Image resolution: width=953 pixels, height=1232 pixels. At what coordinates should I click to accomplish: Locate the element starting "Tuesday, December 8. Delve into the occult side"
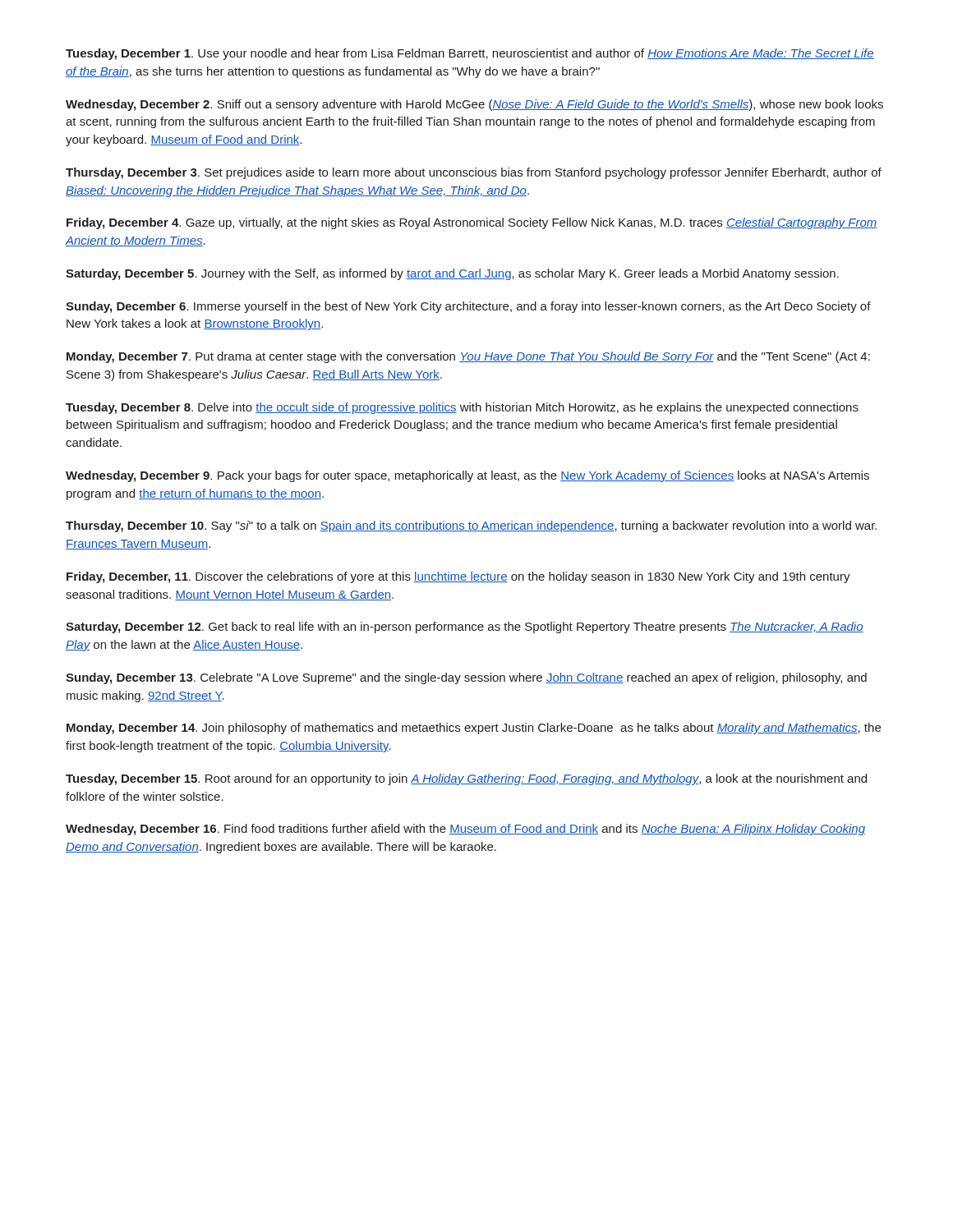point(462,424)
